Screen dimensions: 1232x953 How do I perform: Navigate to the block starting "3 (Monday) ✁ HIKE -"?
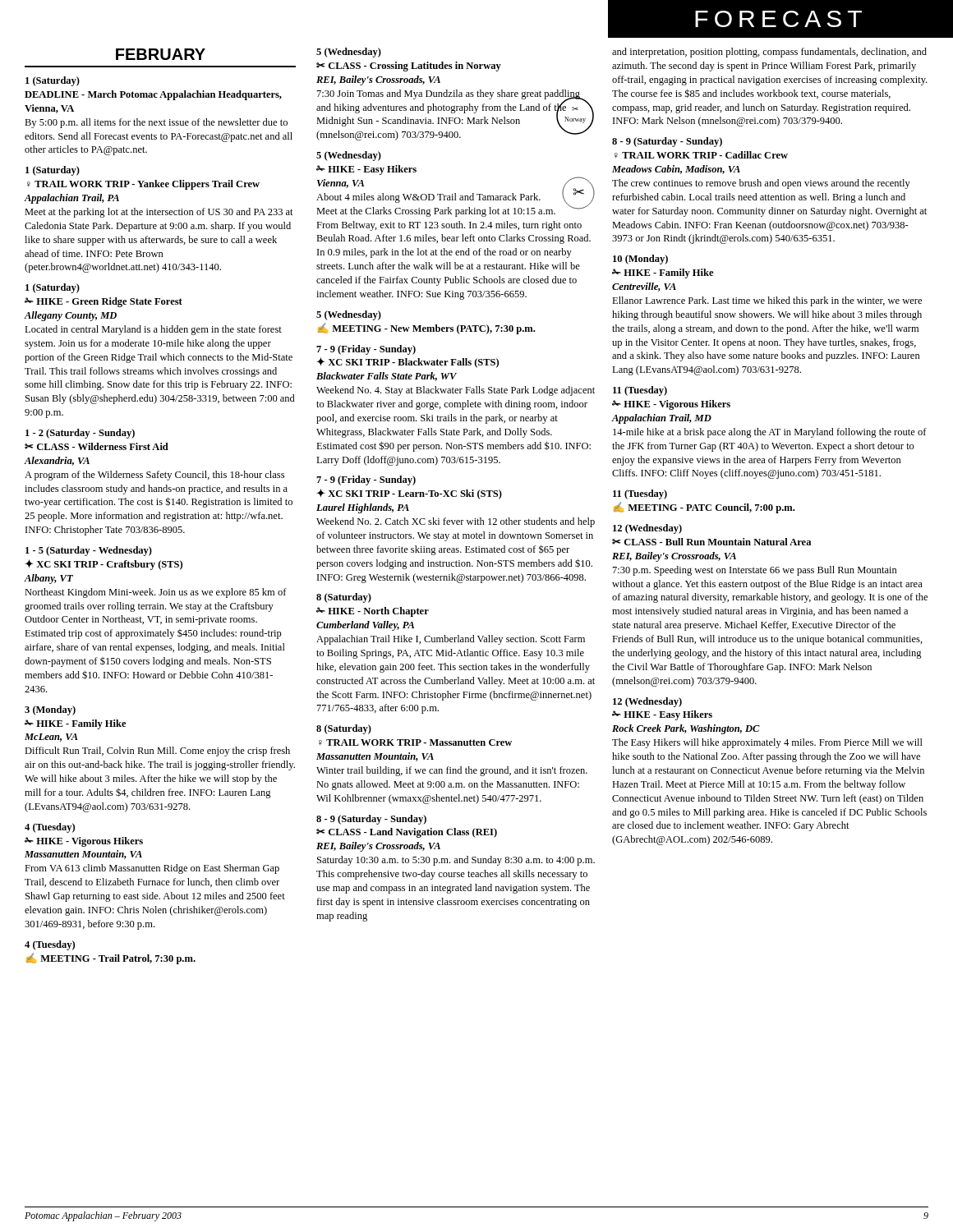point(160,757)
